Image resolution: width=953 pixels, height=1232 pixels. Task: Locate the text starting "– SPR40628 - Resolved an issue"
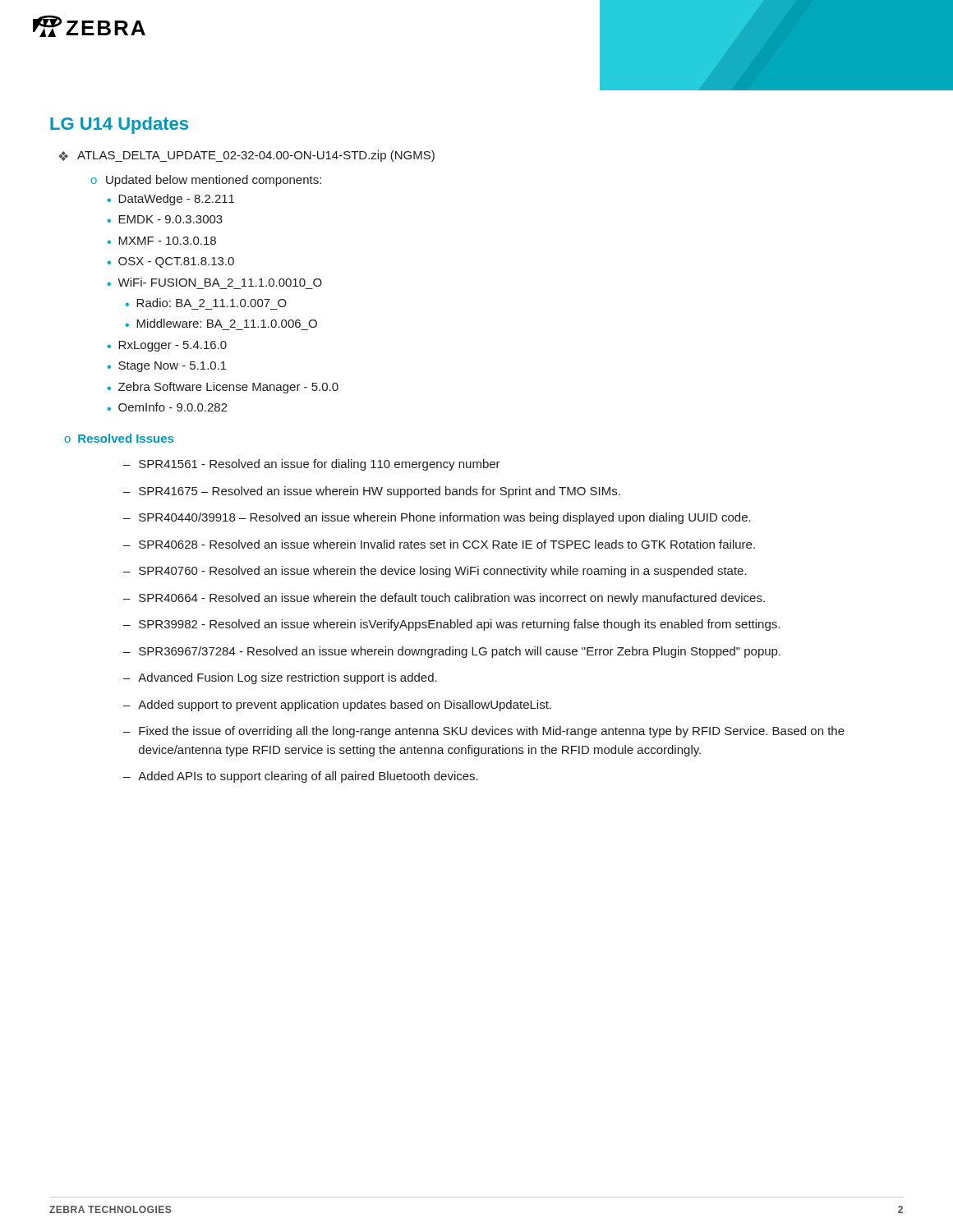pos(513,545)
